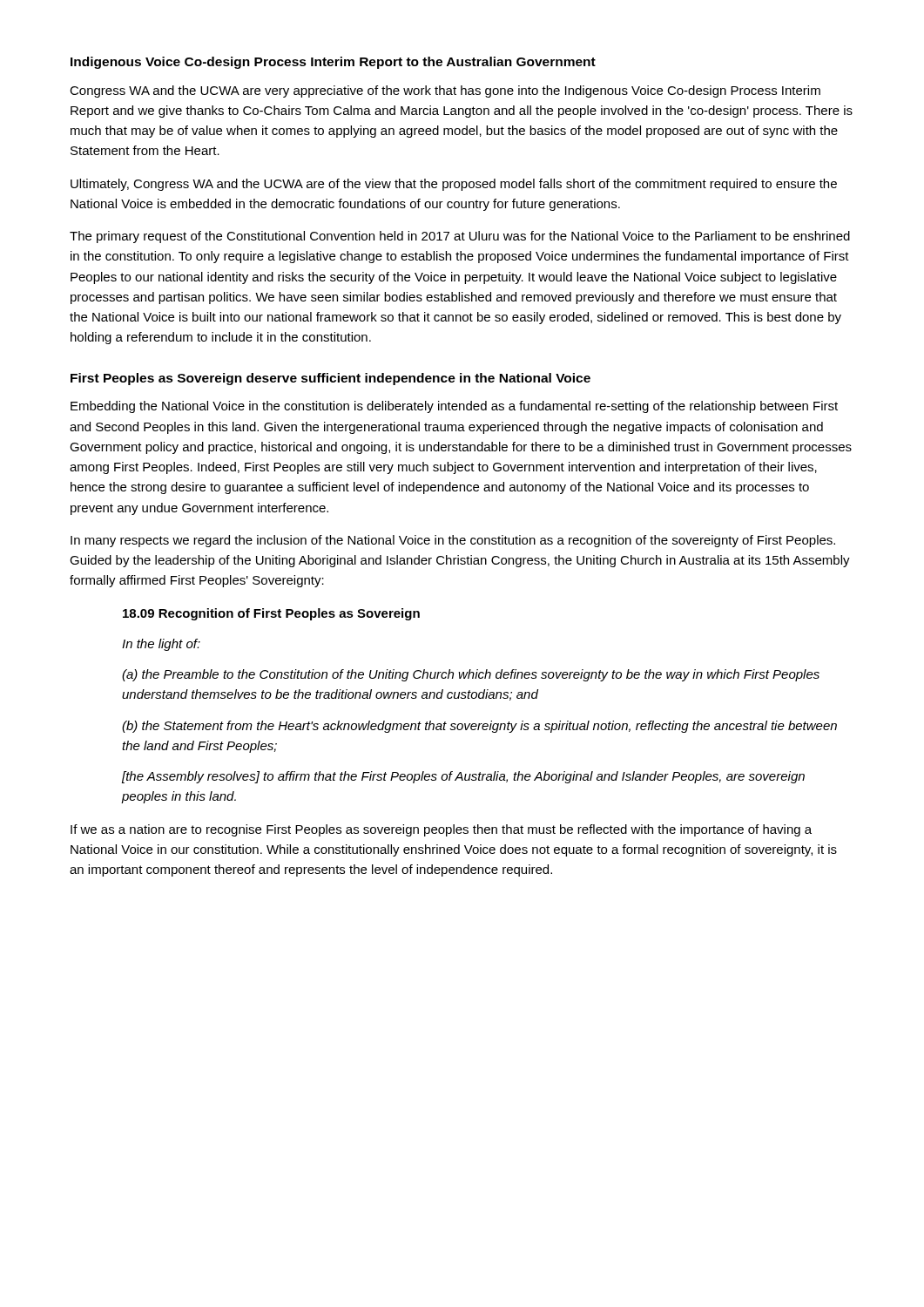
Task: Click on the block starting "Congress WA and the"
Action: pyautogui.click(x=461, y=120)
